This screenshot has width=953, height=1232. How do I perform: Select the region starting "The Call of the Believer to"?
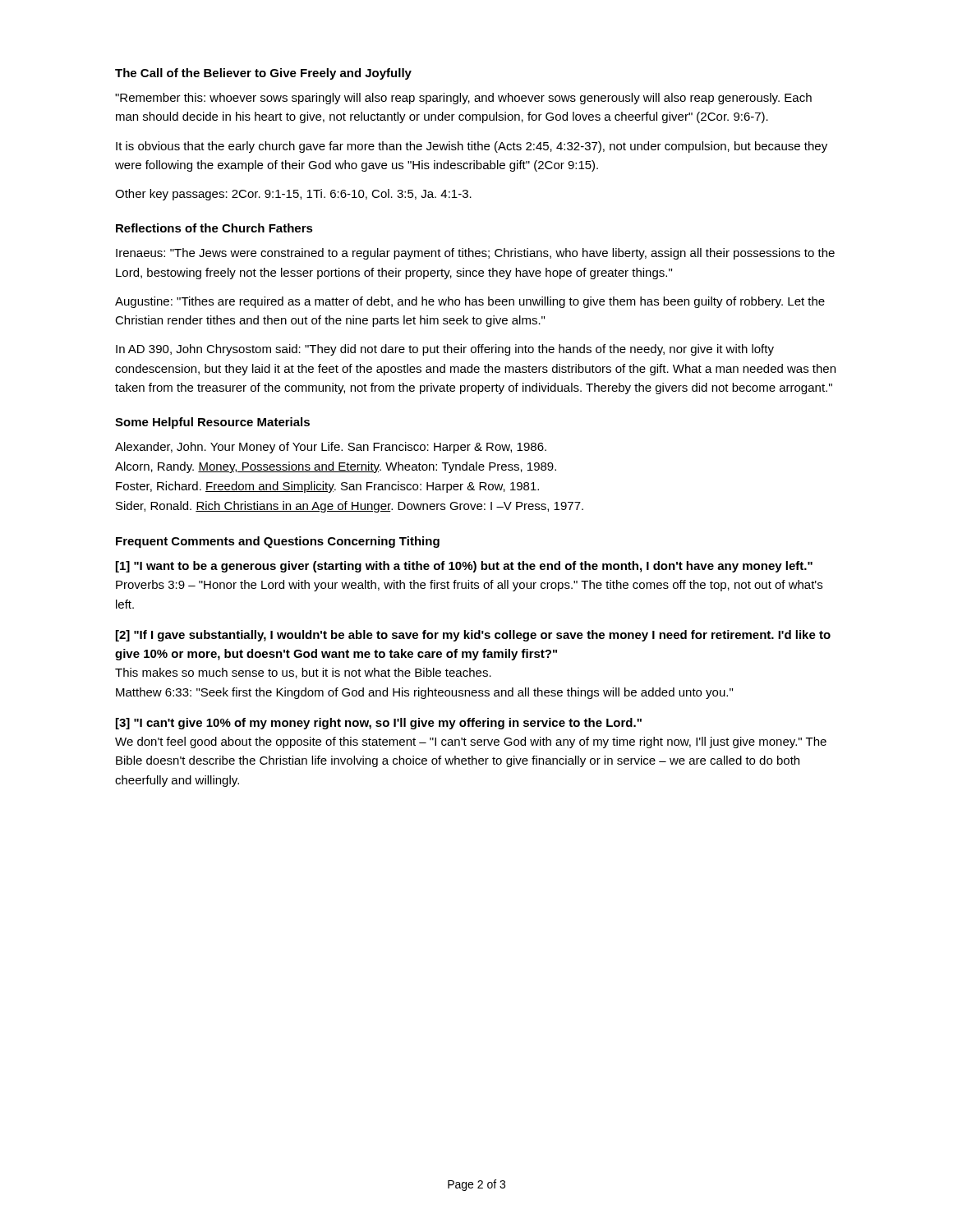[x=263, y=73]
